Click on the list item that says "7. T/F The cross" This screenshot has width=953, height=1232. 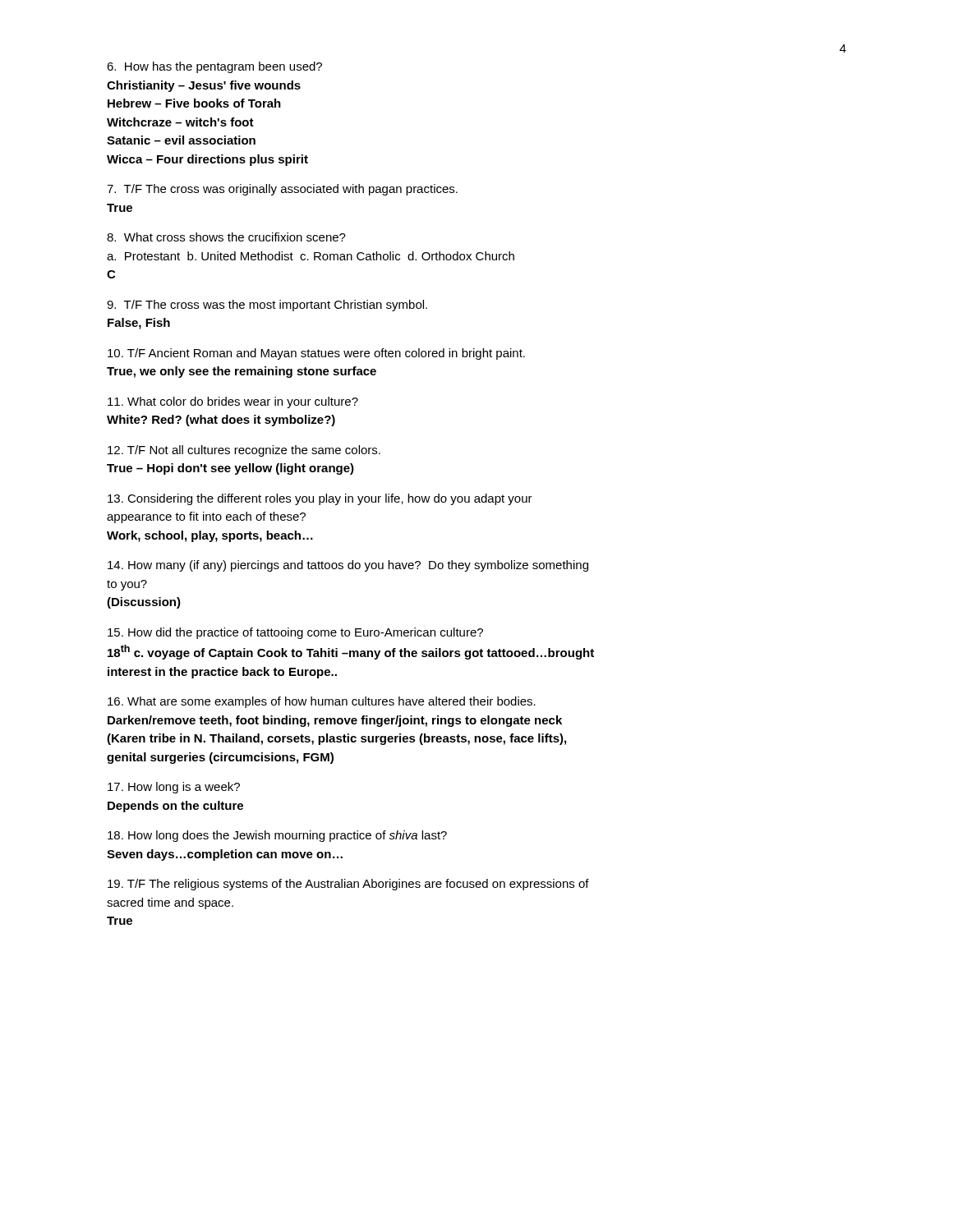click(x=282, y=190)
